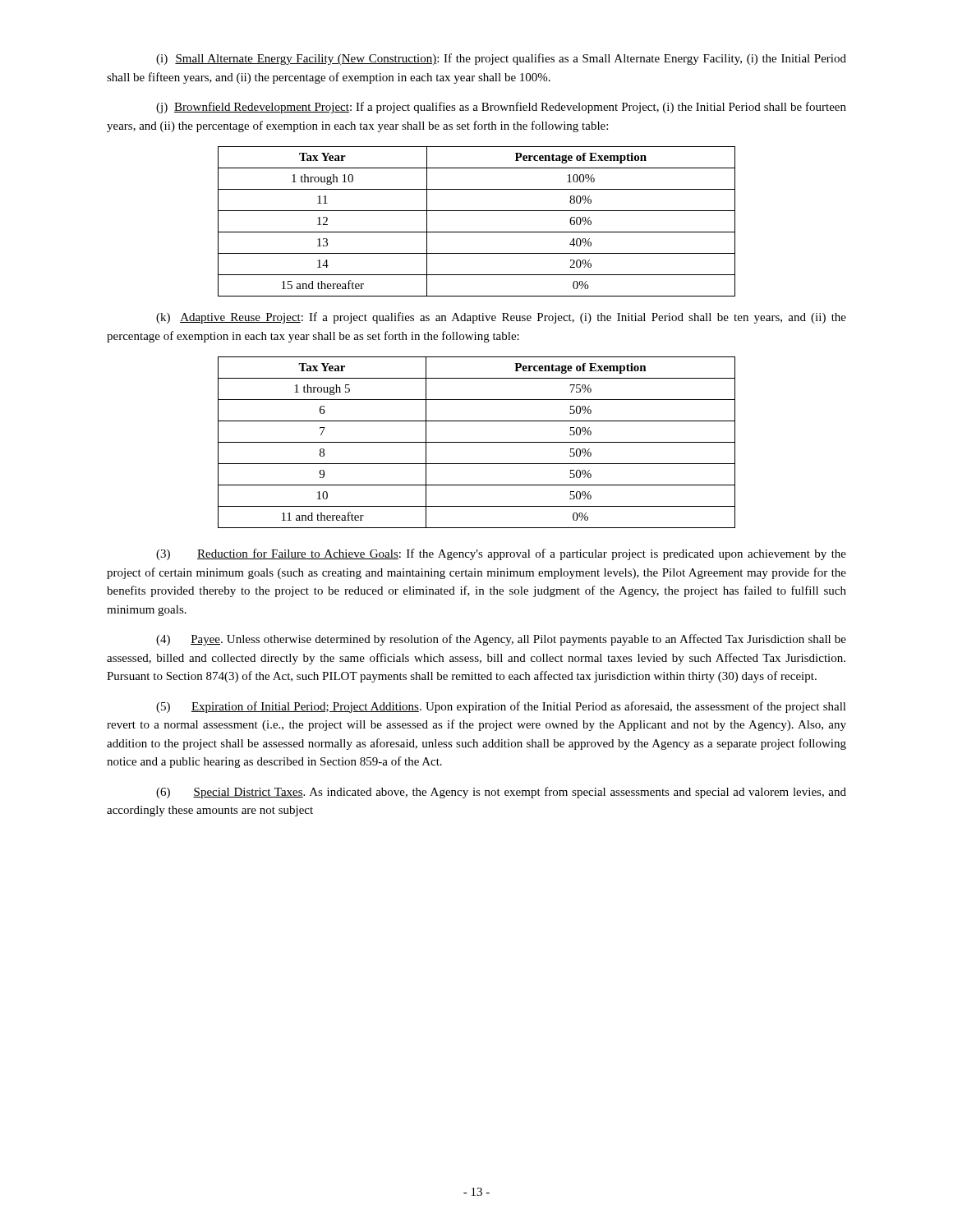Find the block on this page that starts "(5) Expiration of Initial Period;"

pyautogui.click(x=476, y=734)
